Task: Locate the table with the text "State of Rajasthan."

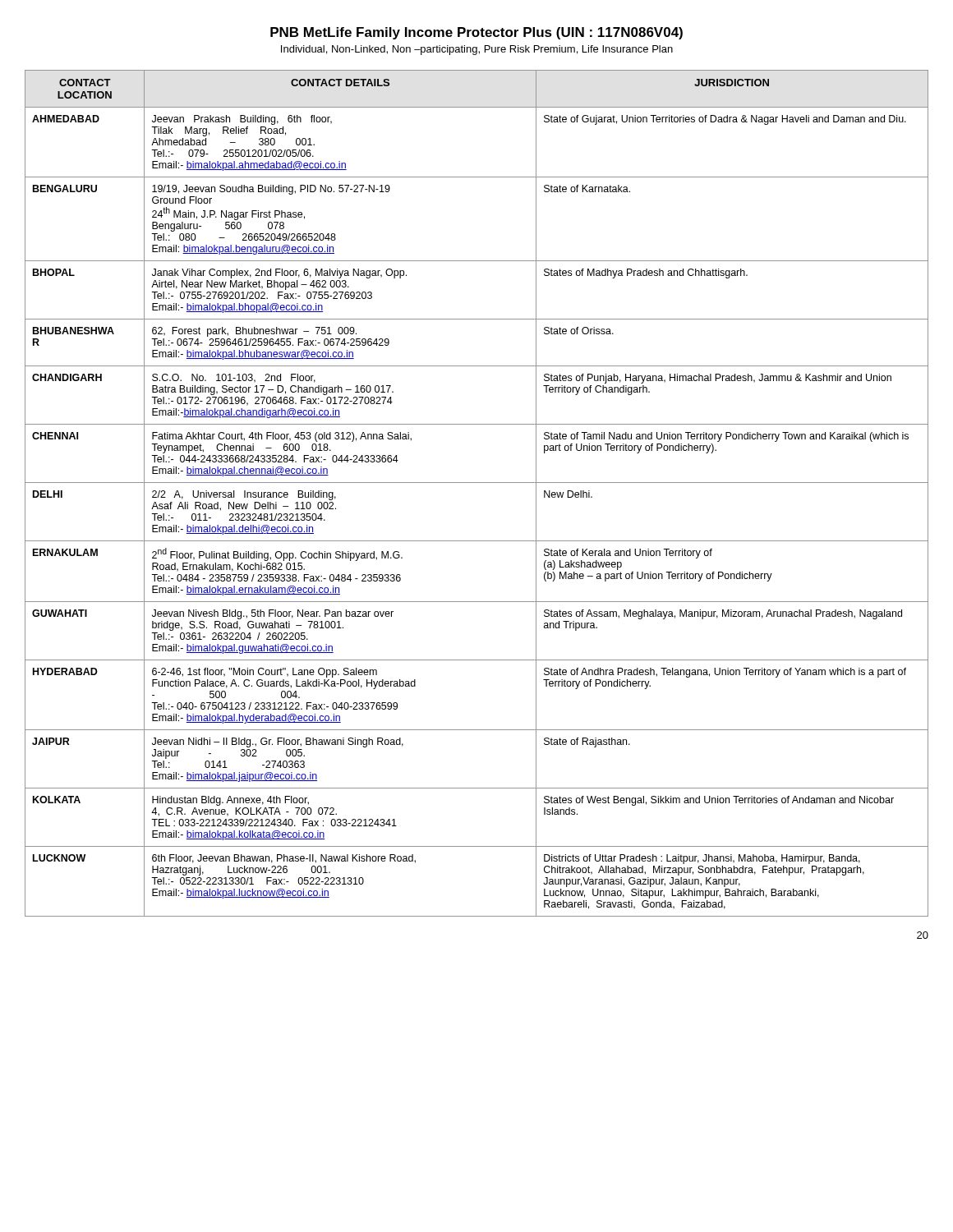Action: 476,493
